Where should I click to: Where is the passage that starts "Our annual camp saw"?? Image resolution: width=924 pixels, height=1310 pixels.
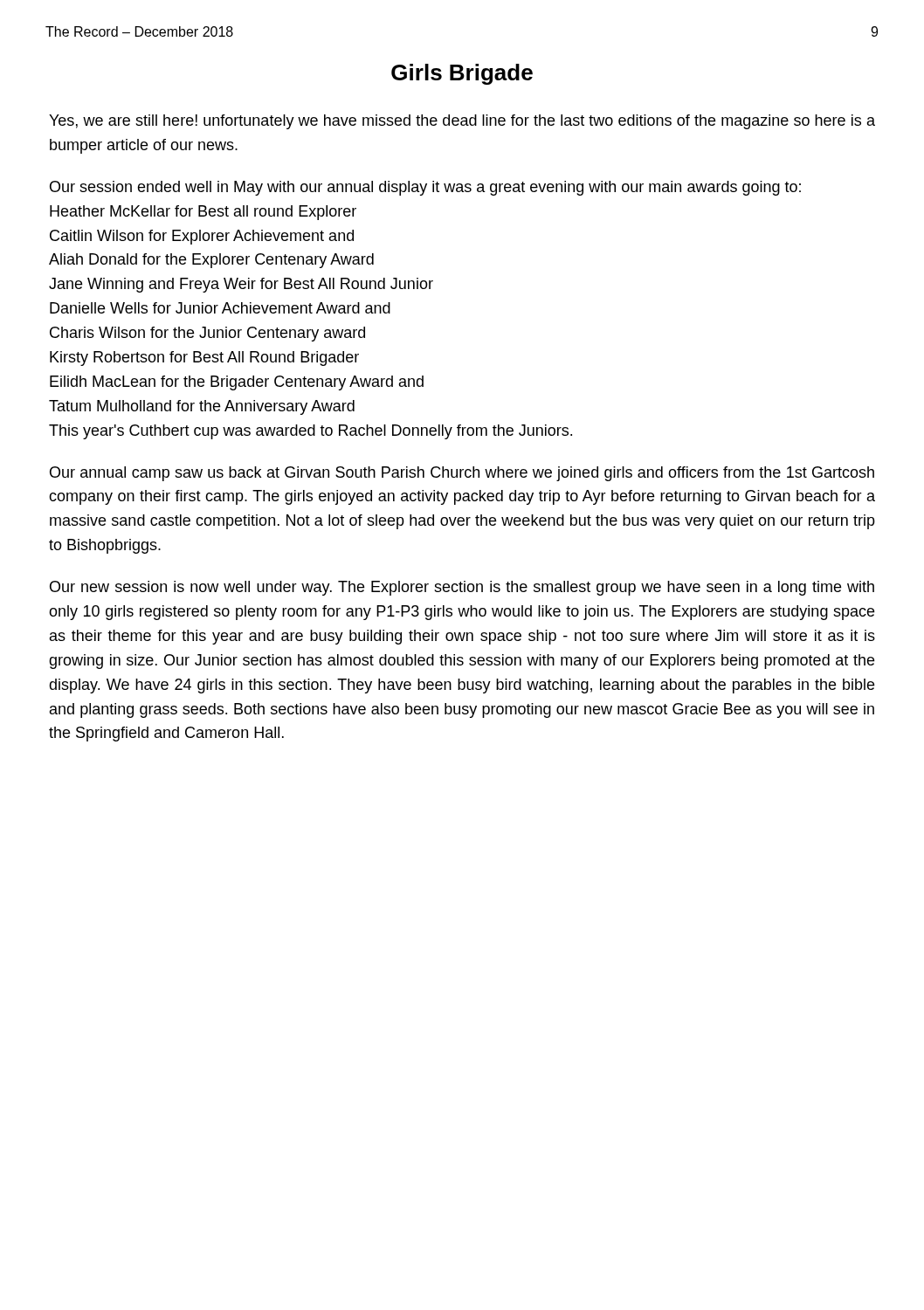point(462,509)
